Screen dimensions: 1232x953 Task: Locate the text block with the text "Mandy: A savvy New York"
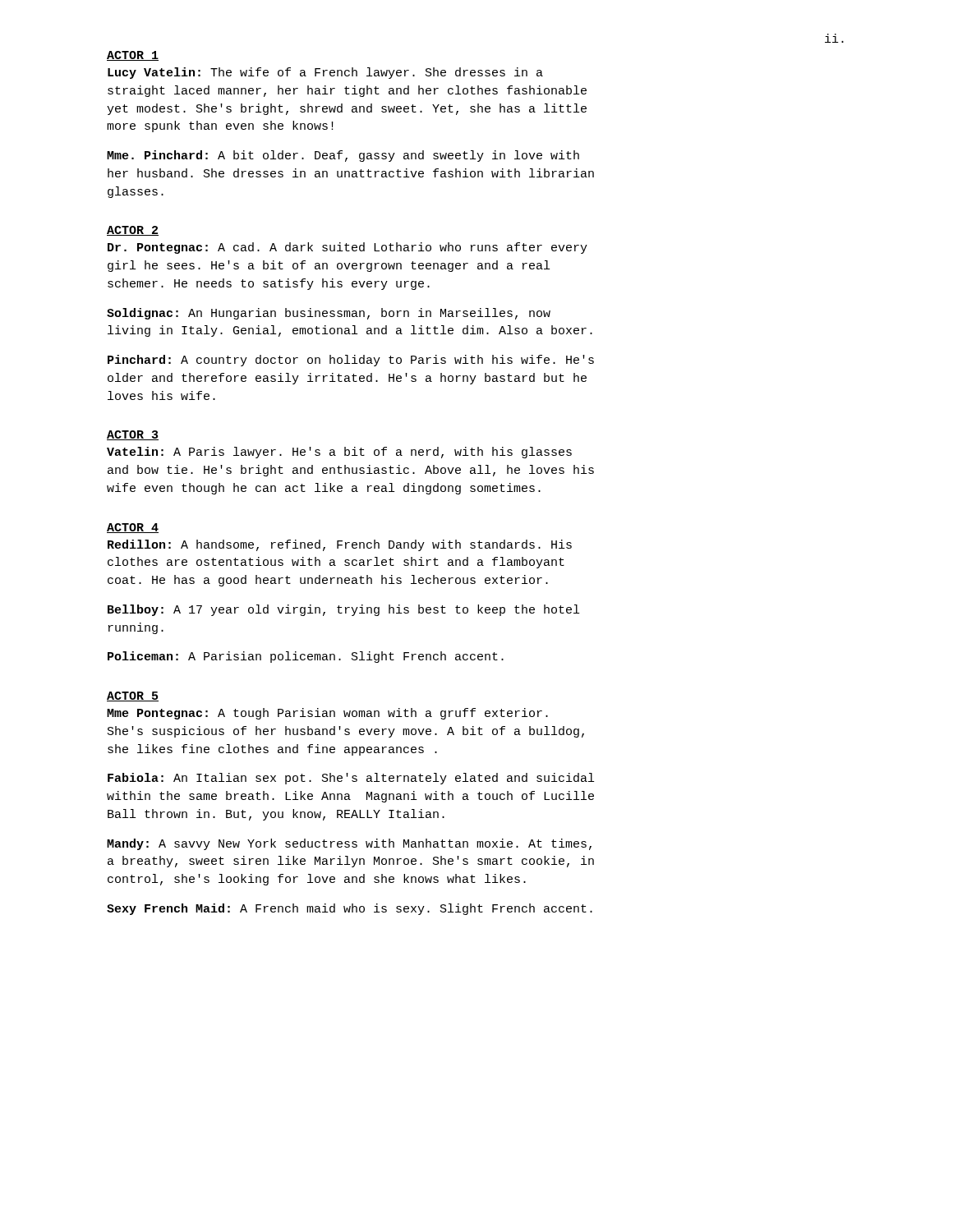coord(351,862)
